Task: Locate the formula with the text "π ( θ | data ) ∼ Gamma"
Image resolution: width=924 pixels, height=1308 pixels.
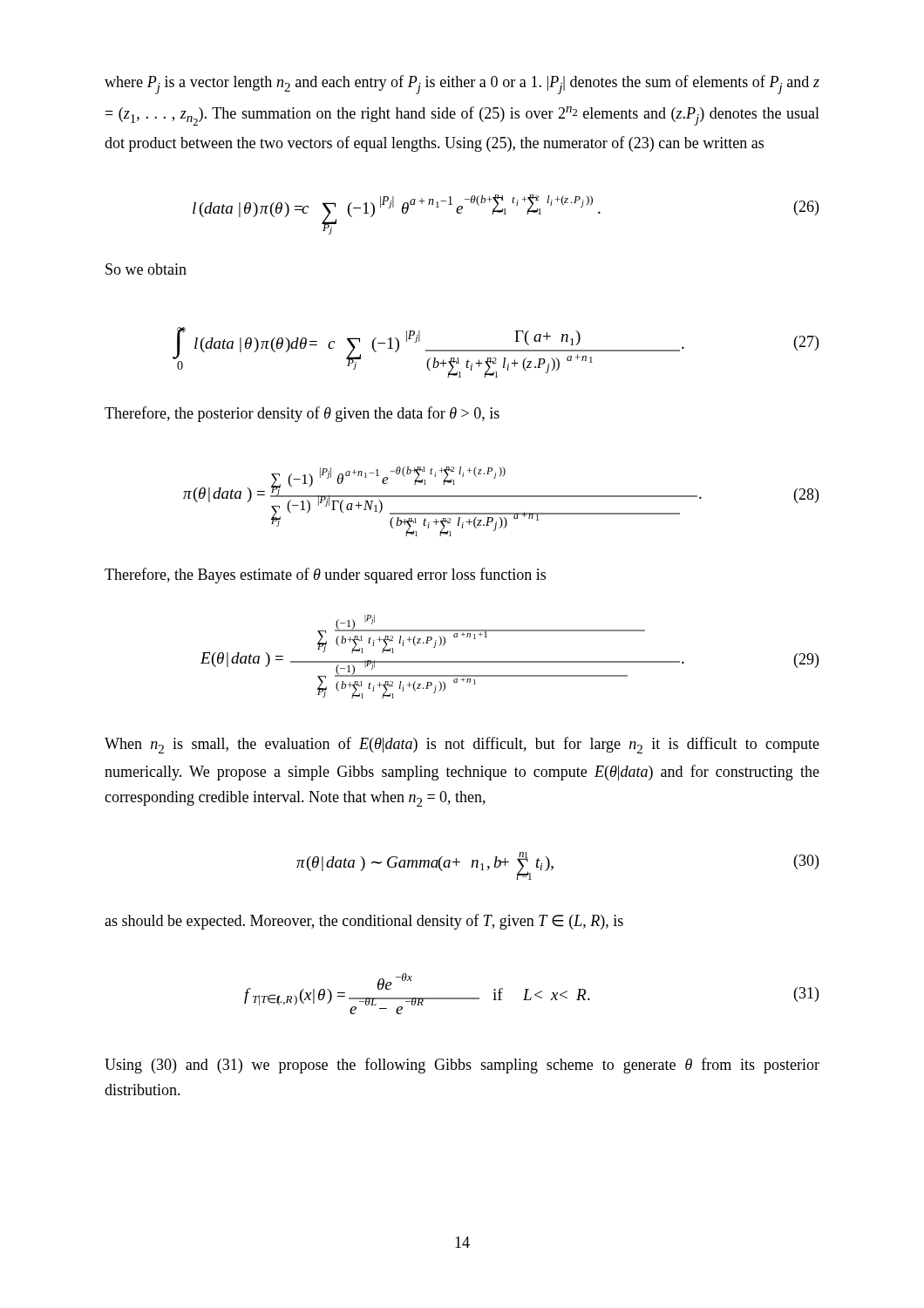Action: click(558, 861)
